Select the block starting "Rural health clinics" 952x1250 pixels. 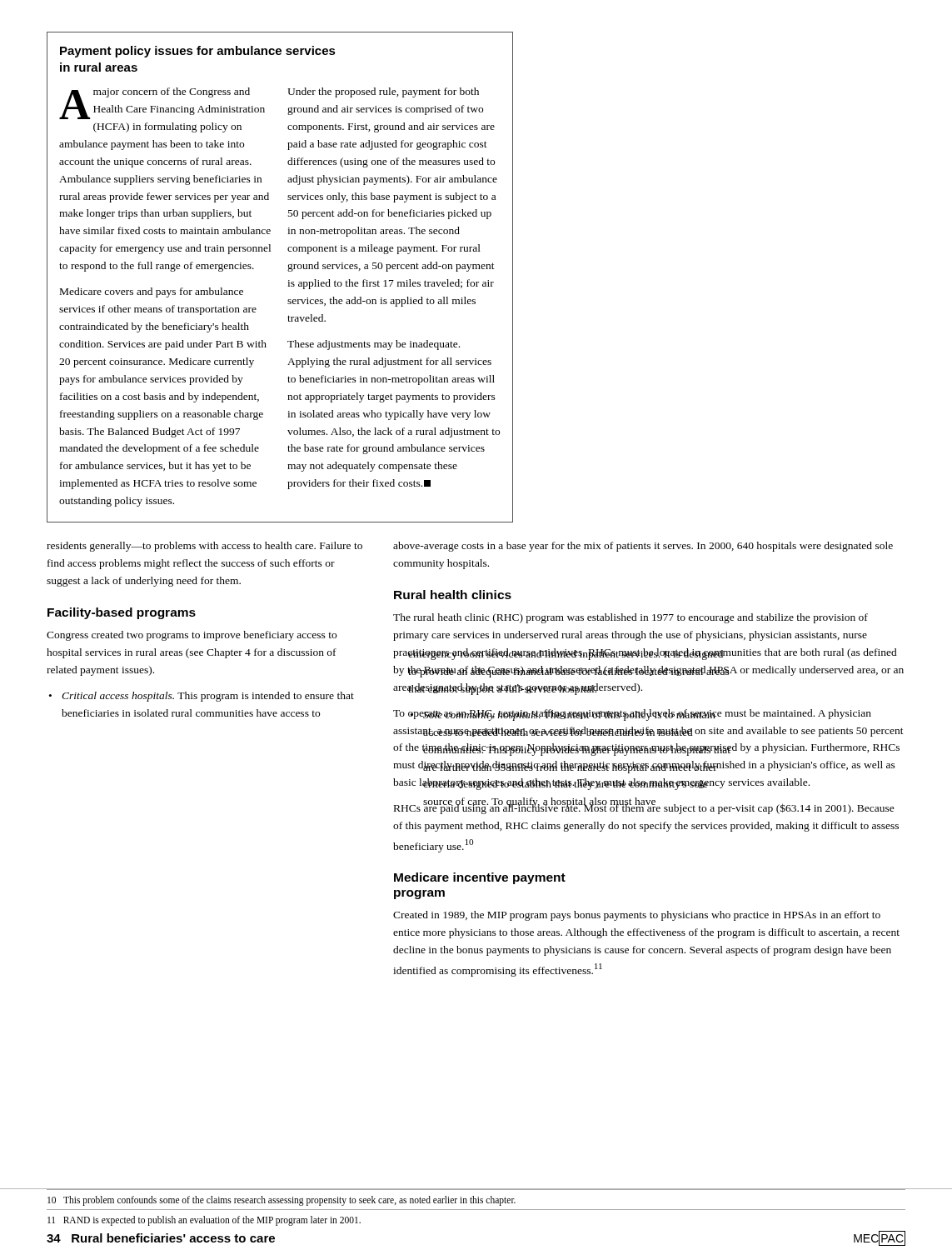[452, 595]
